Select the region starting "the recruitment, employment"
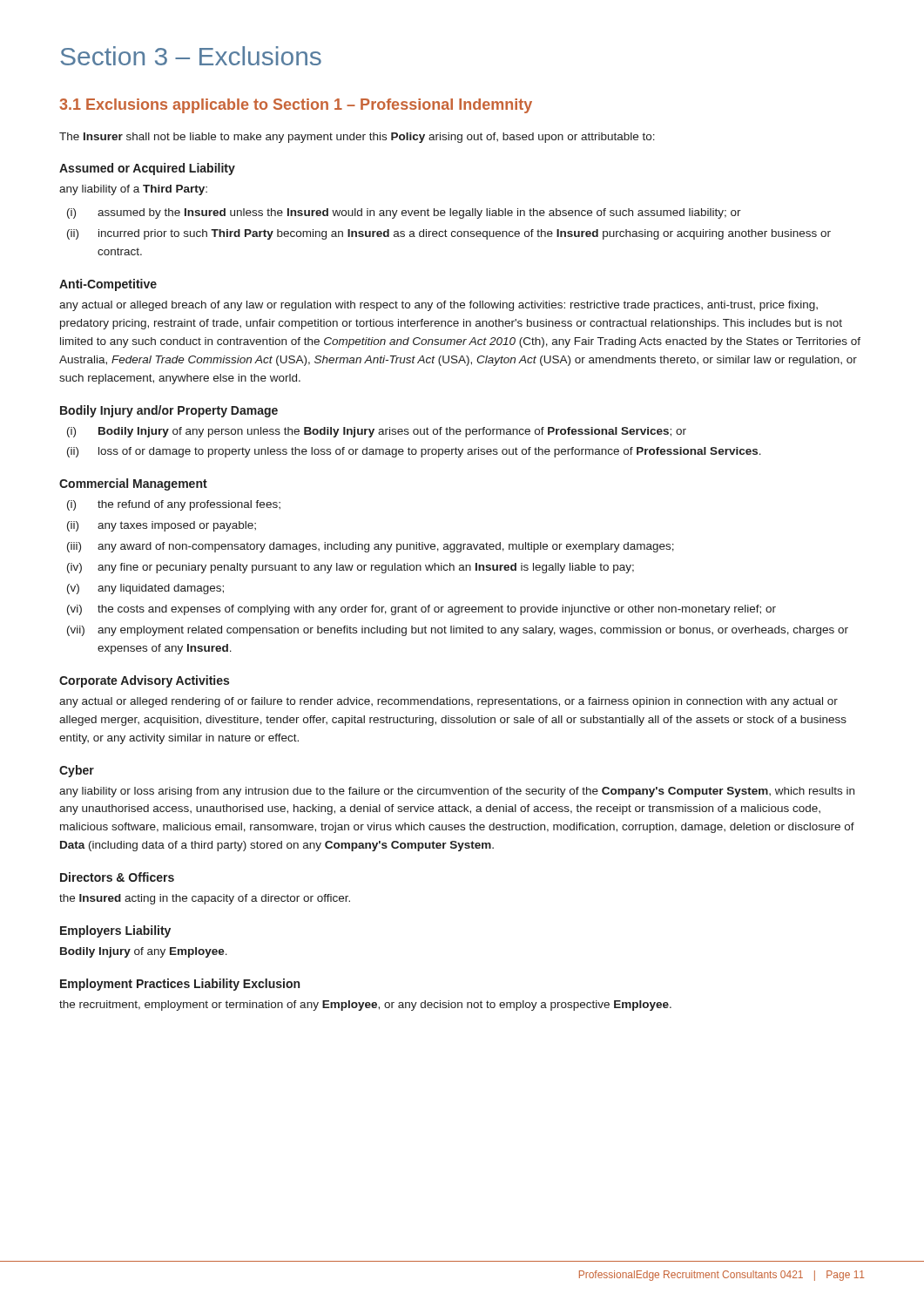The width and height of the screenshot is (924, 1307). click(x=462, y=1005)
